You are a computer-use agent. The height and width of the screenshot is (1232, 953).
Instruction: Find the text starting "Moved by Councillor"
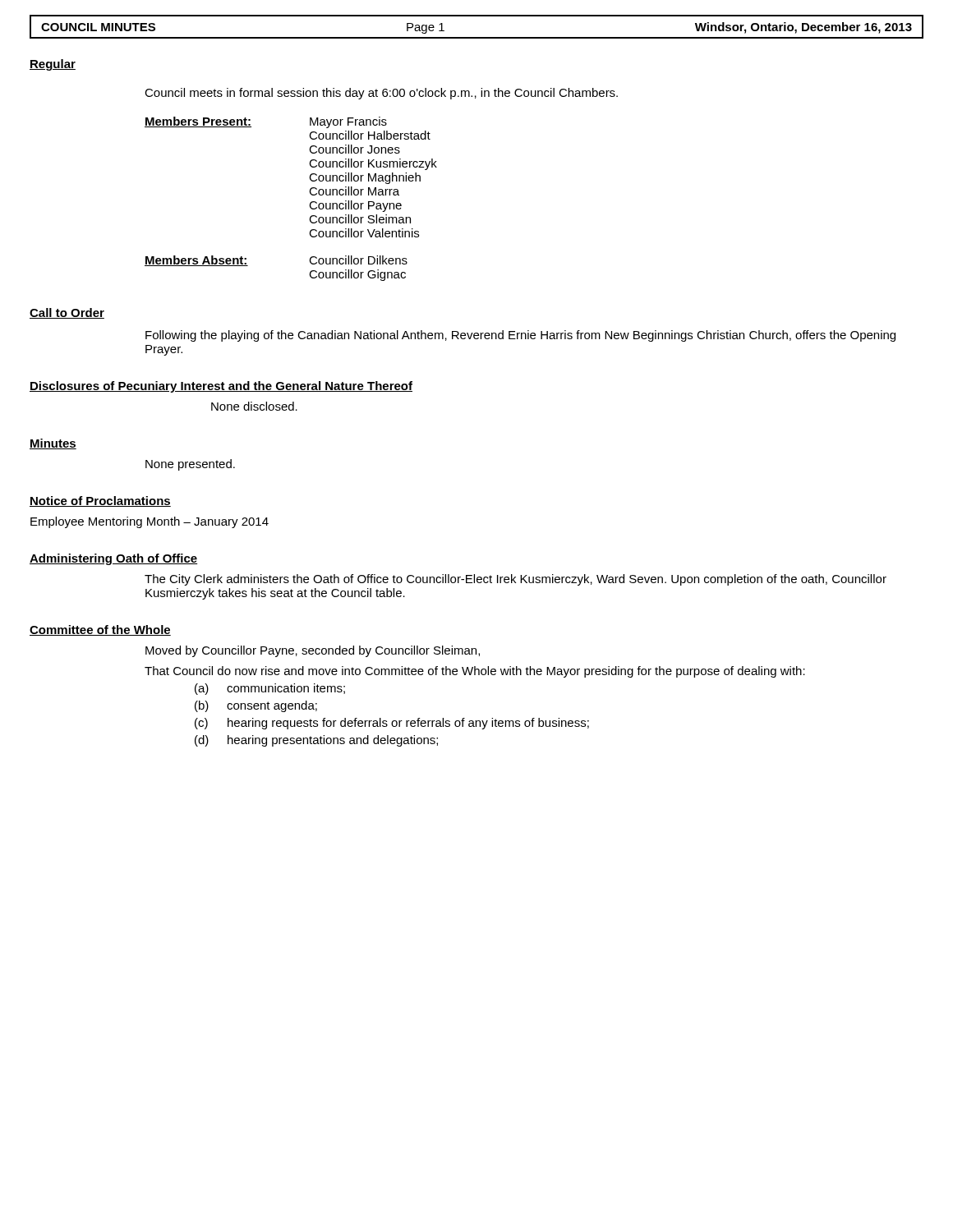click(x=313, y=650)
